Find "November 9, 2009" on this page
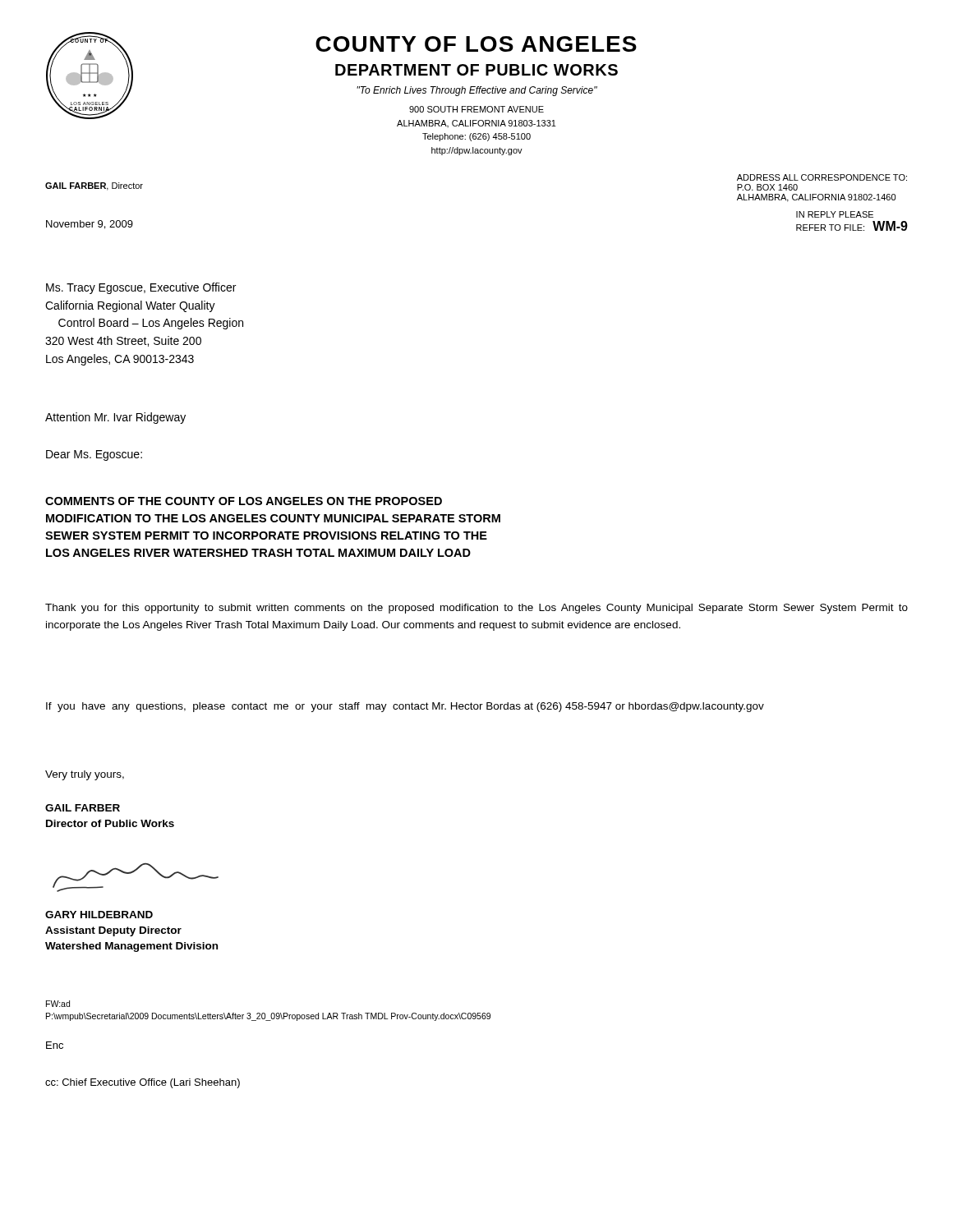This screenshot has height=1232, width=953. 89,224
